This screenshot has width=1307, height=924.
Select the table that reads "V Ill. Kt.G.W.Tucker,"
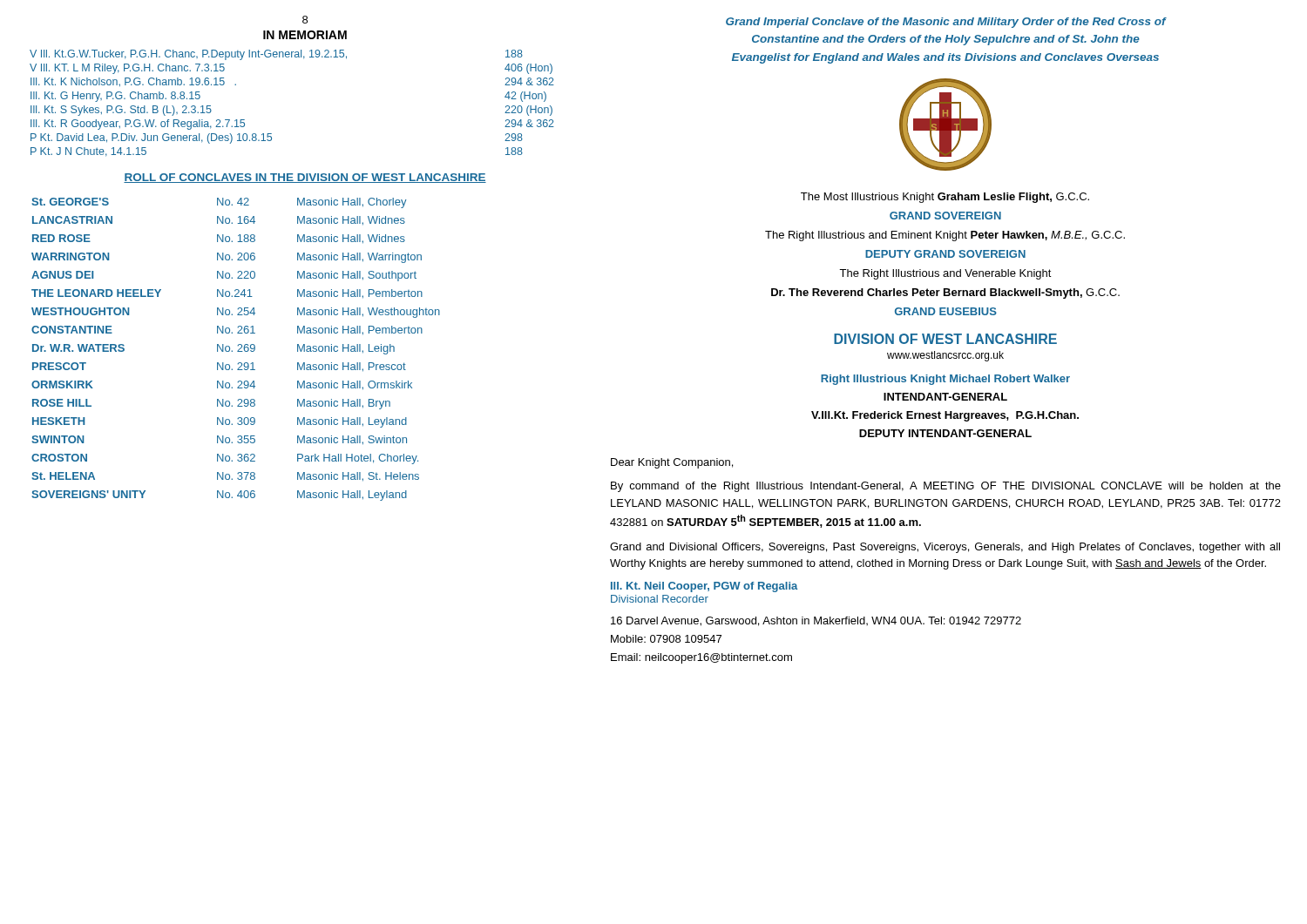click(305, 103)
